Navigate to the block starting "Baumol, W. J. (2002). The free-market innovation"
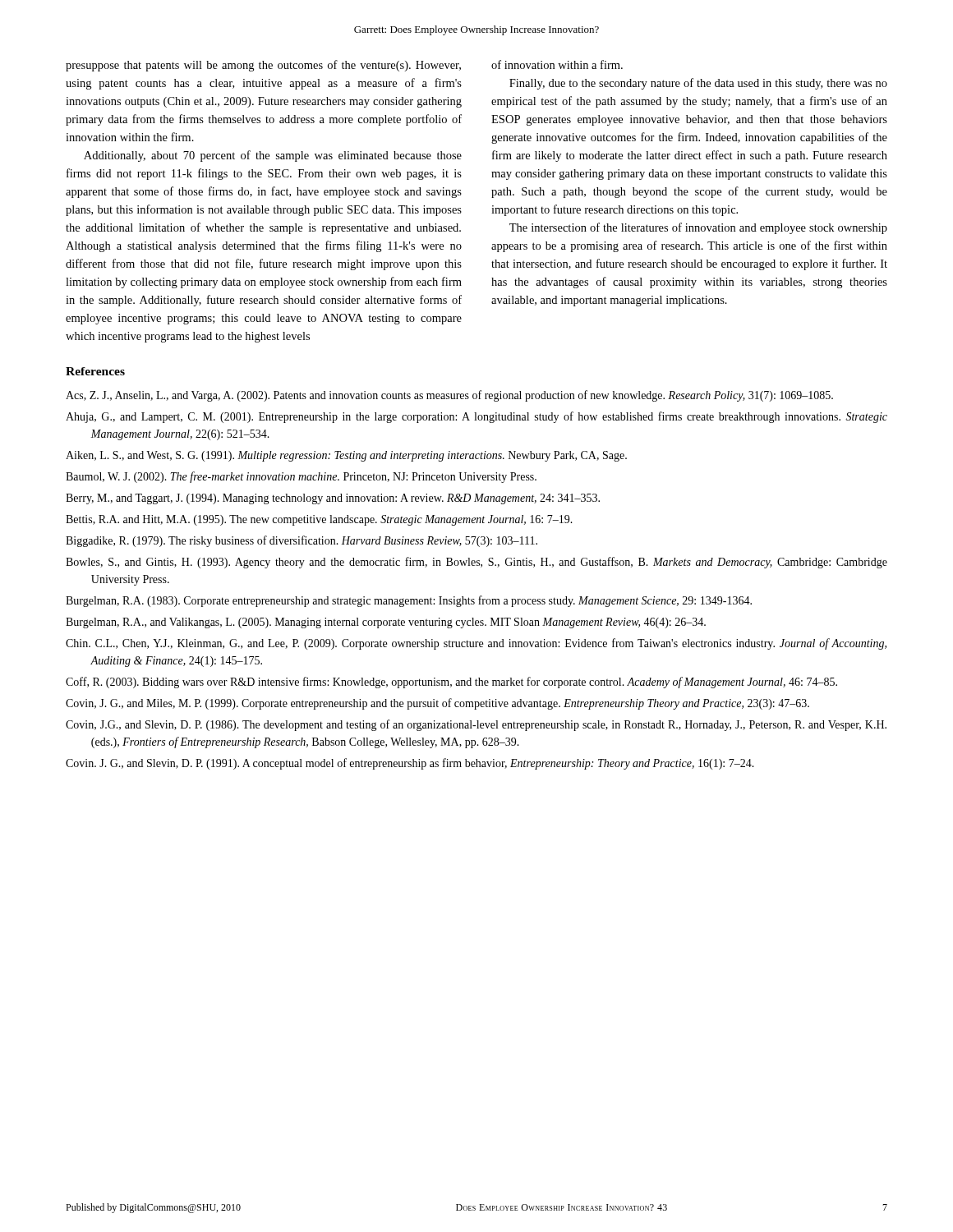Screen dimensions: 1232x953 pyautogui.click(x=301, y=476)
